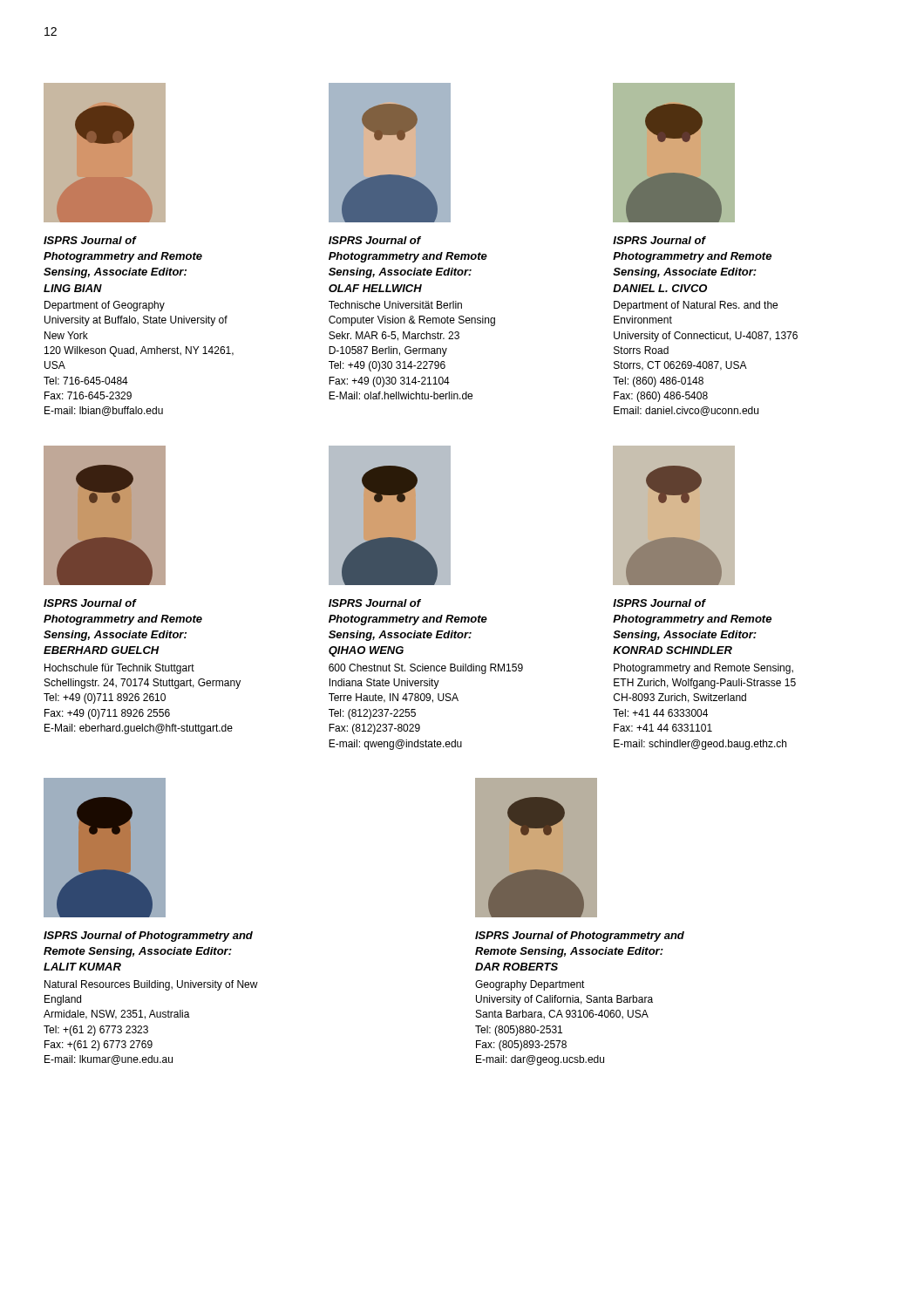
Task: Locate the element starting "ISPRS Journal ofPhotogrammetry and RemoteSensing, Associate Editor:LING"
Action: point(177,326)
